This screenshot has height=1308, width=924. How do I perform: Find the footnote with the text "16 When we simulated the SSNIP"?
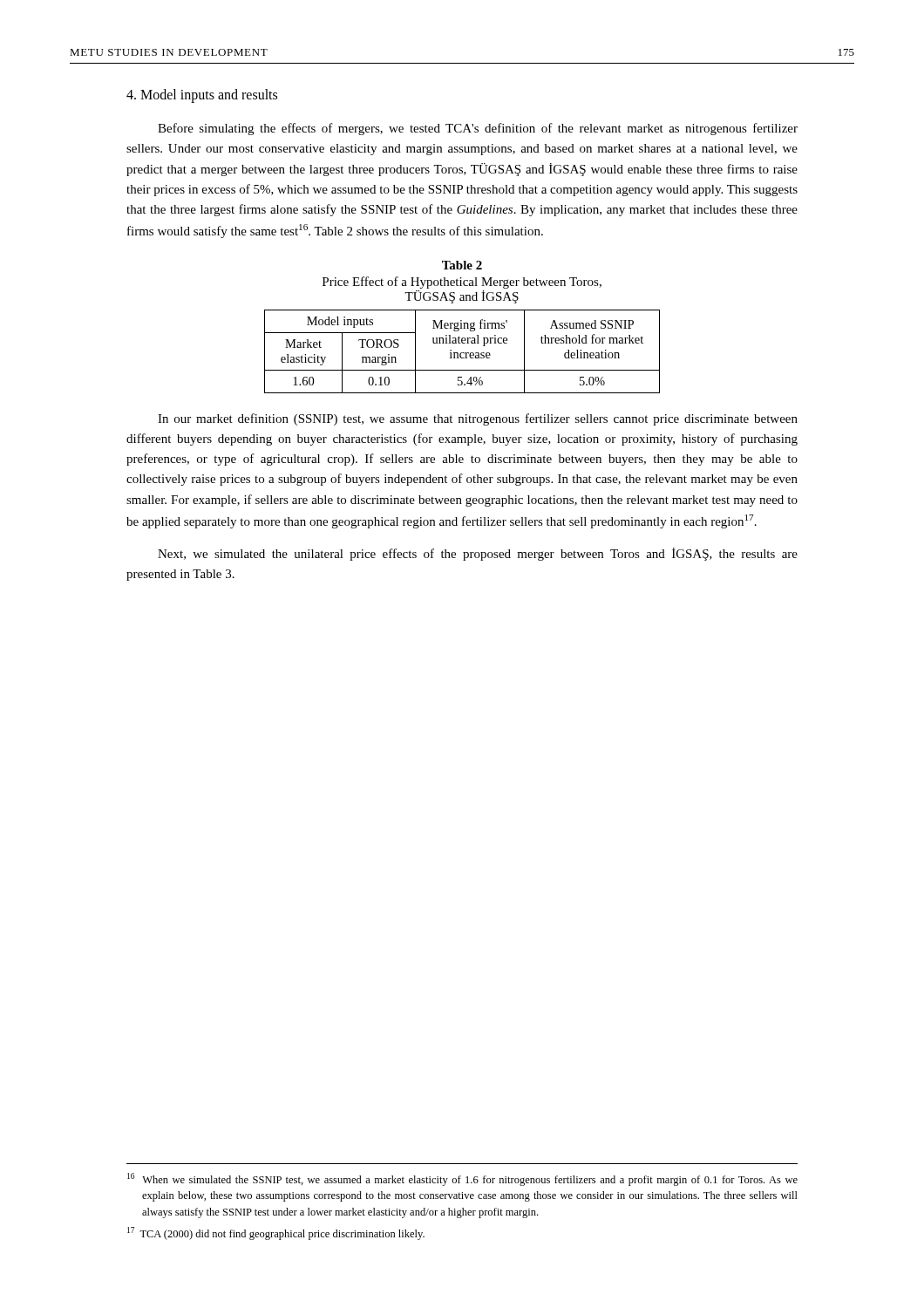[x=462, y=1195]
